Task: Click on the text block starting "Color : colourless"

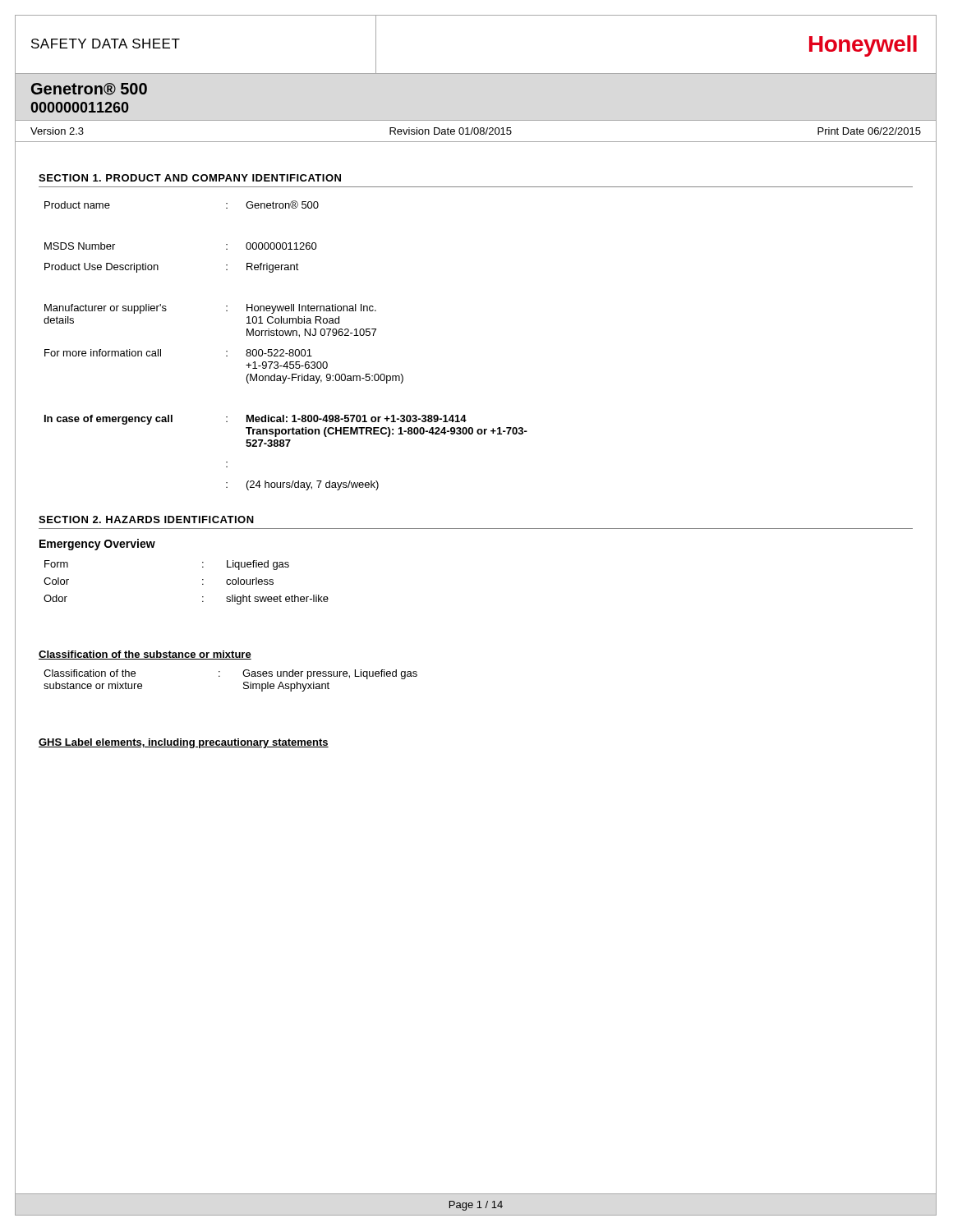Action: point(53,581)
